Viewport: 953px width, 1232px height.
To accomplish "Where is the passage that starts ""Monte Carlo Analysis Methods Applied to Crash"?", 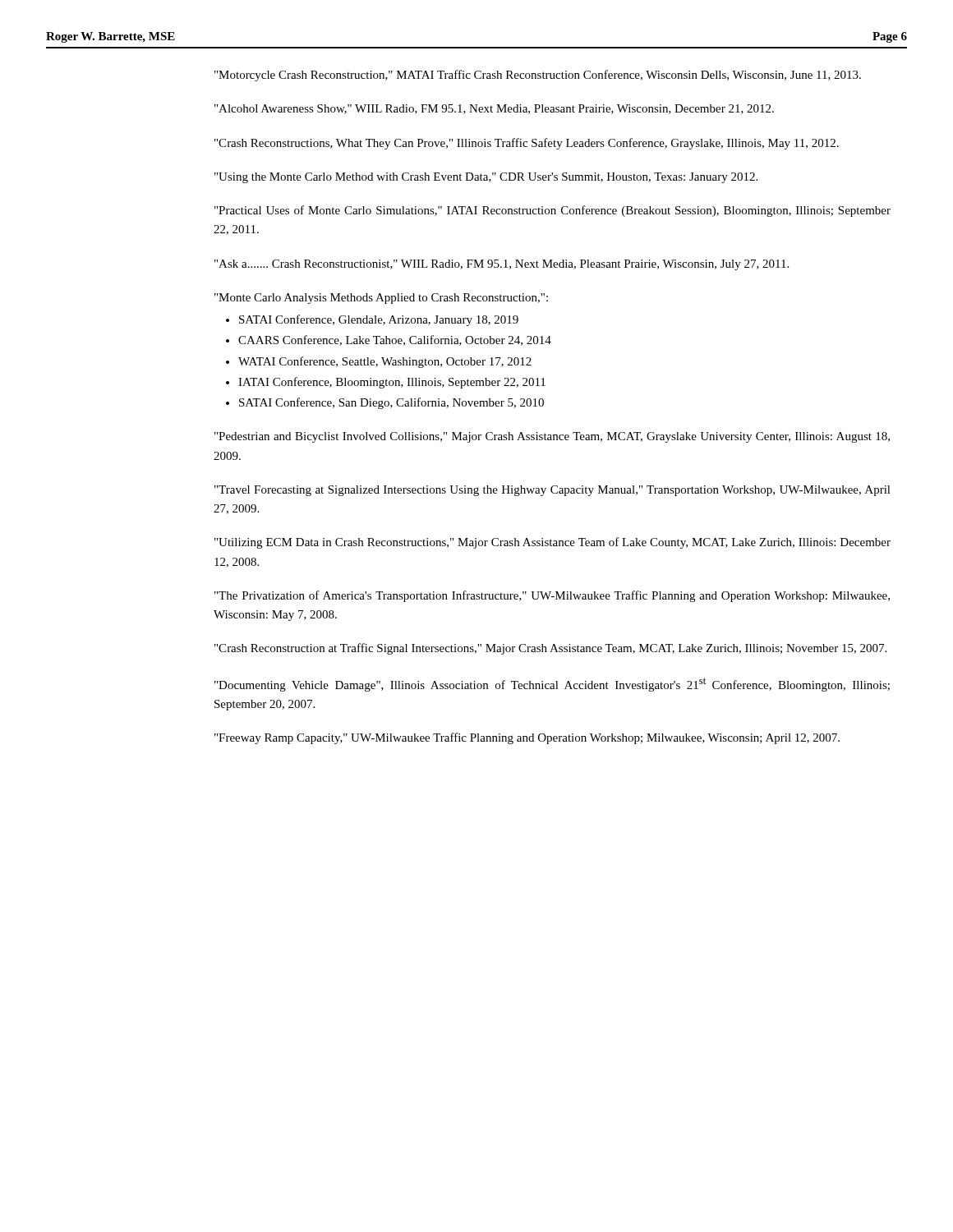I will coord(552,350).
